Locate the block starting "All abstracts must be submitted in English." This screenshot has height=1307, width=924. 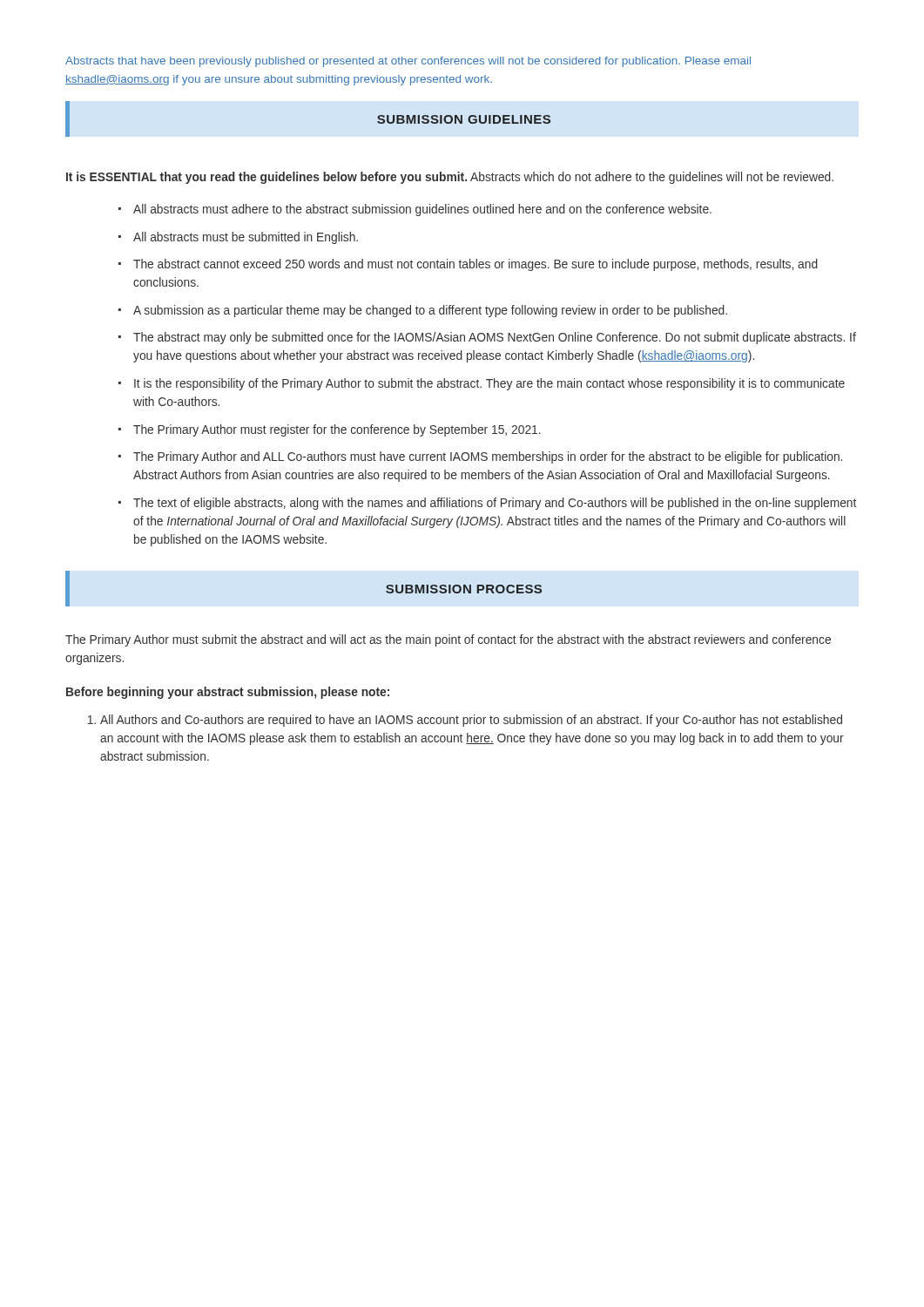(246, 237)
